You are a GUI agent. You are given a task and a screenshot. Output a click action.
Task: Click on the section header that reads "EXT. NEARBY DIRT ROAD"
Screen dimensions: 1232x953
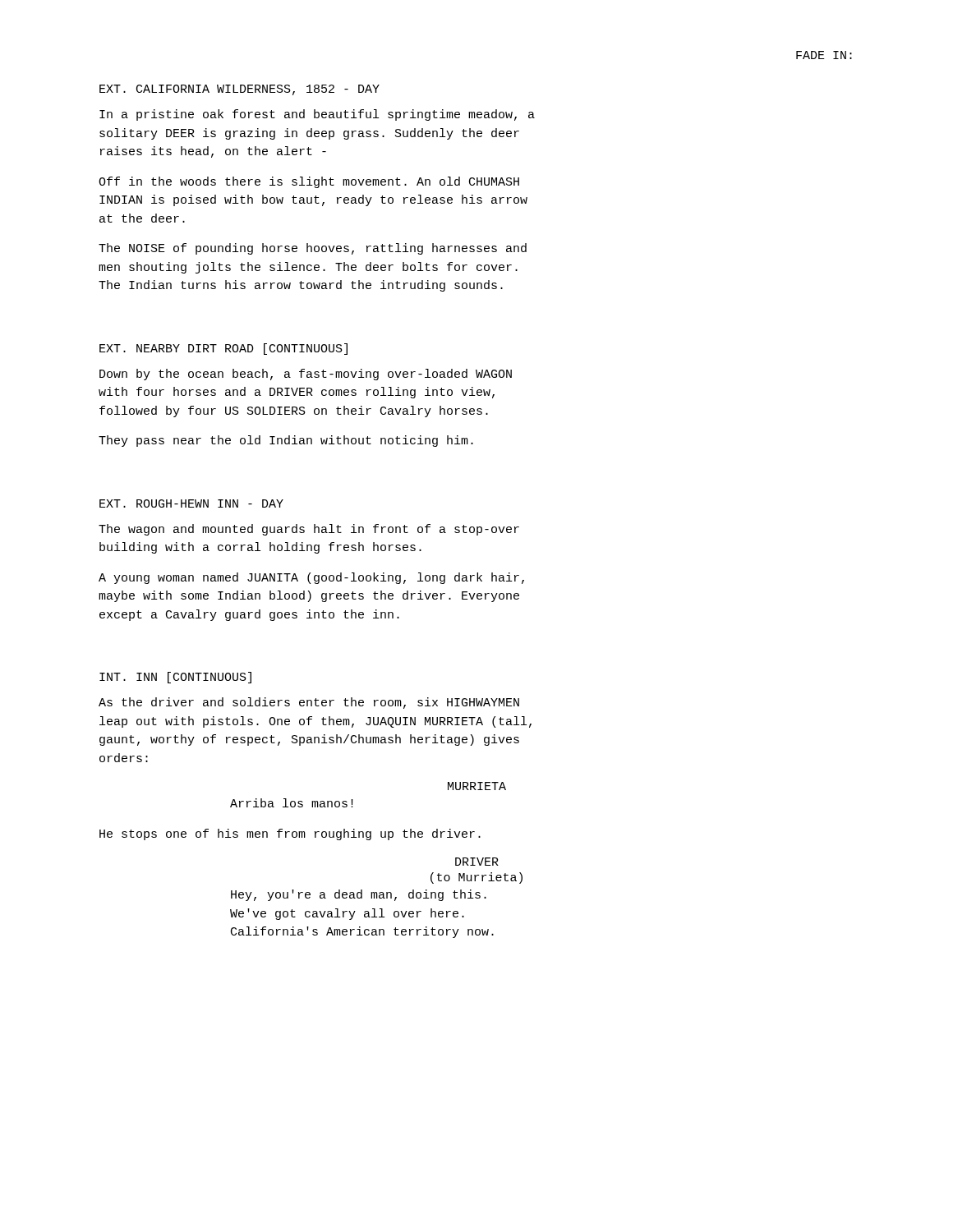[x=224, y=349]
